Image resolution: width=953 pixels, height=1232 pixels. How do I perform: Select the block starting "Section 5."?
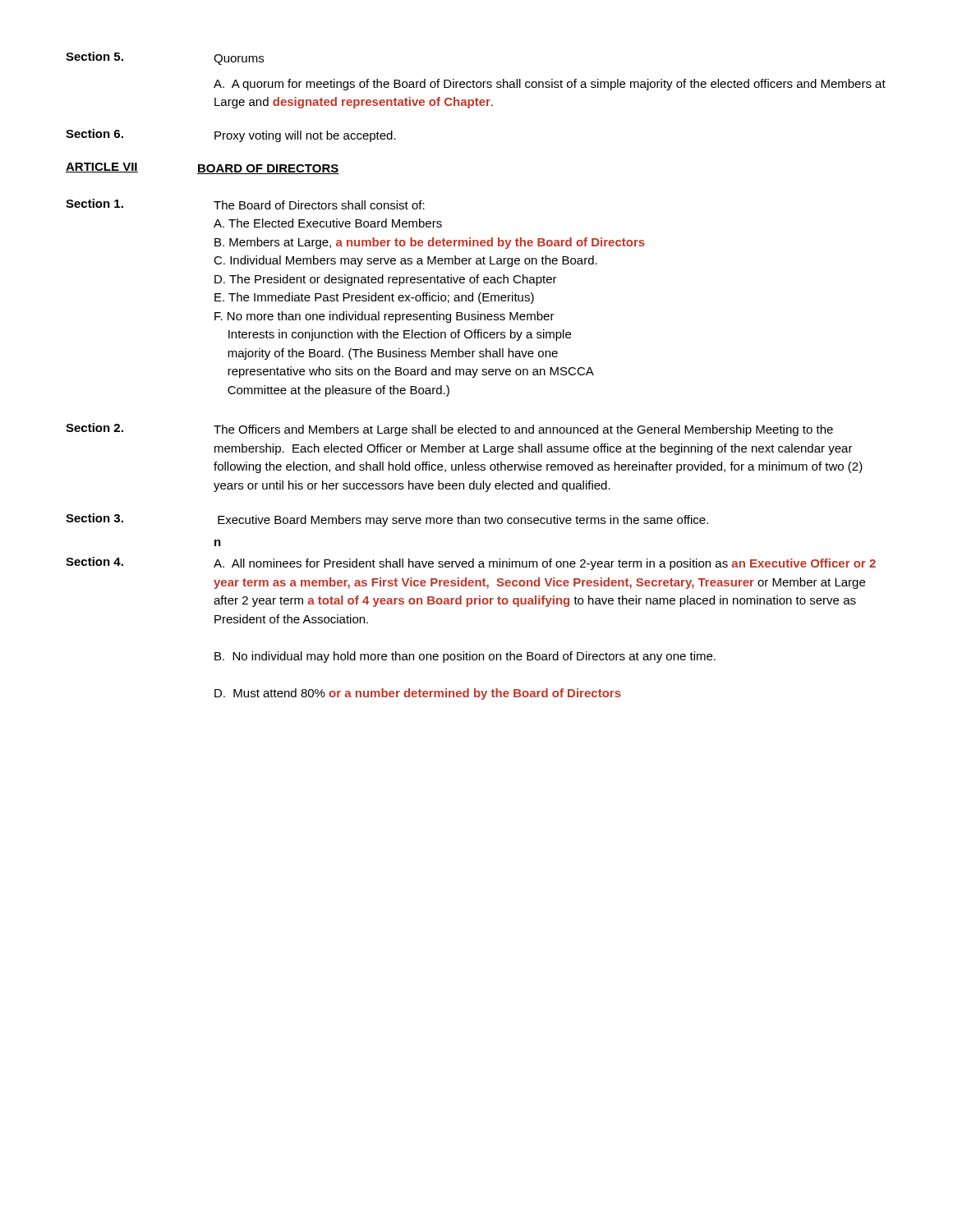coord(95,56)
